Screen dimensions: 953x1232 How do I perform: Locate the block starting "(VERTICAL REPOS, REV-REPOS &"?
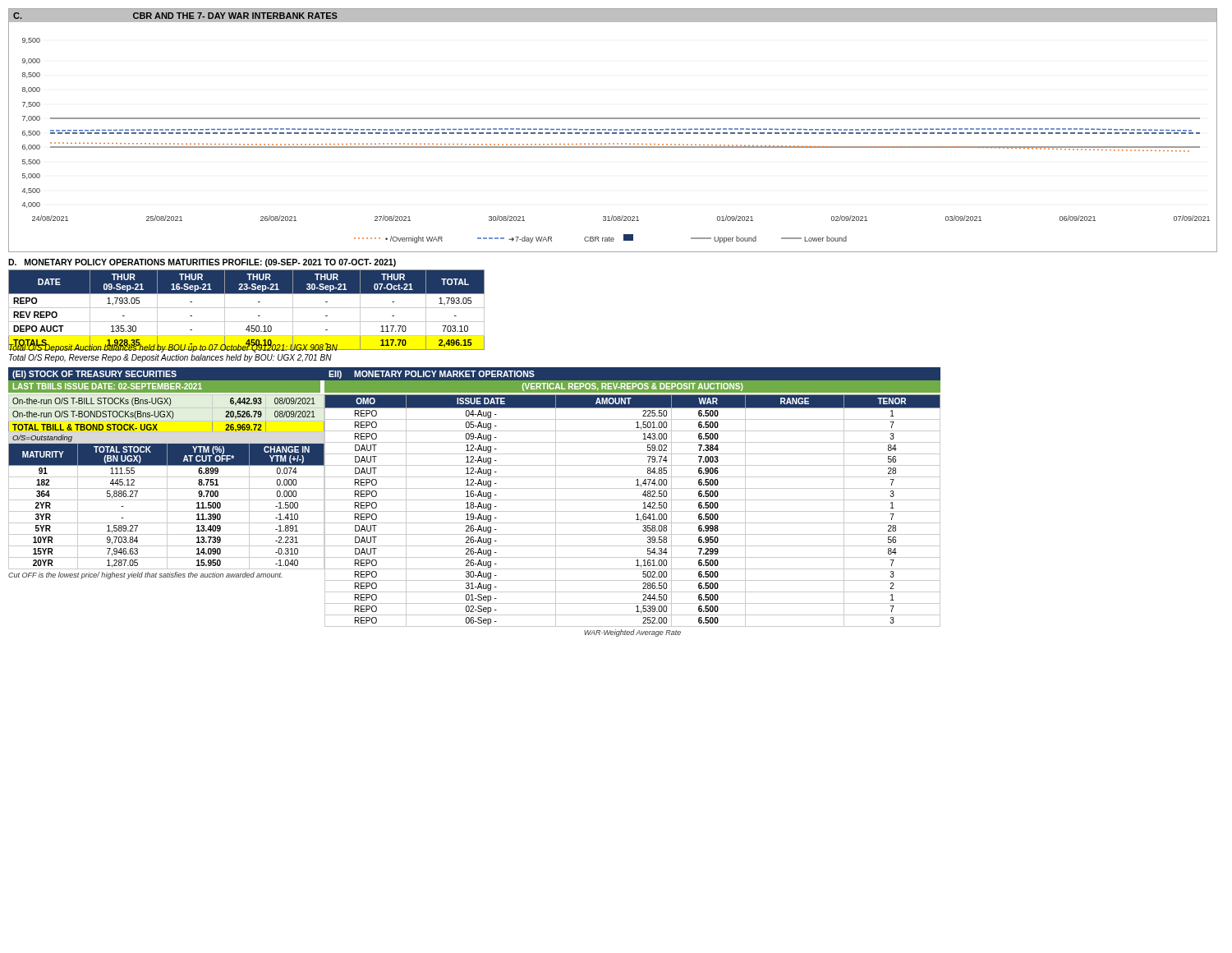[632, 387]
